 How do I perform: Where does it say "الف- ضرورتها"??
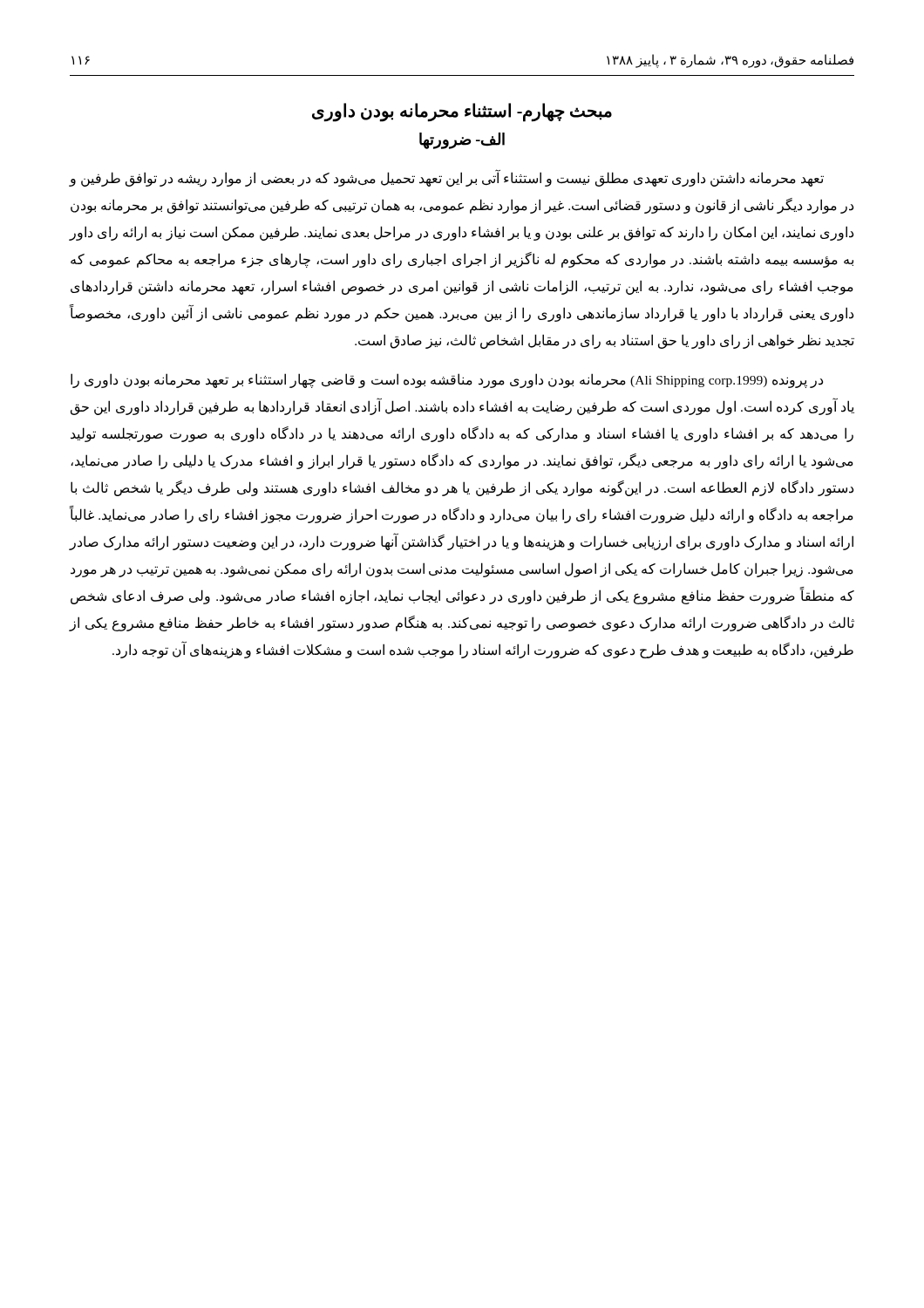coord(462,139)
